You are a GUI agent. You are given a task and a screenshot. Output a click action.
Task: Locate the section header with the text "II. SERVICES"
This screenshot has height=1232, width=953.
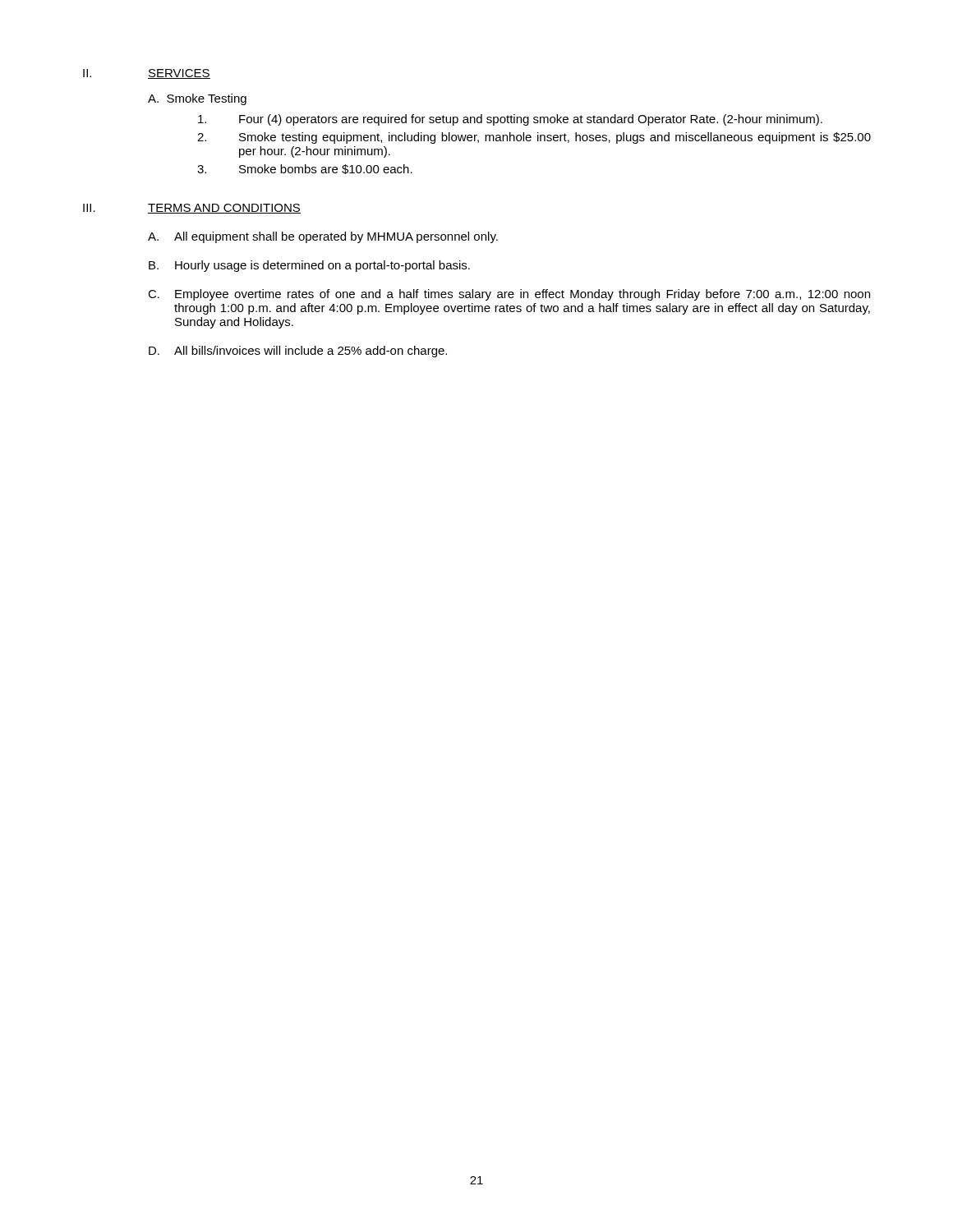point(146,73)
